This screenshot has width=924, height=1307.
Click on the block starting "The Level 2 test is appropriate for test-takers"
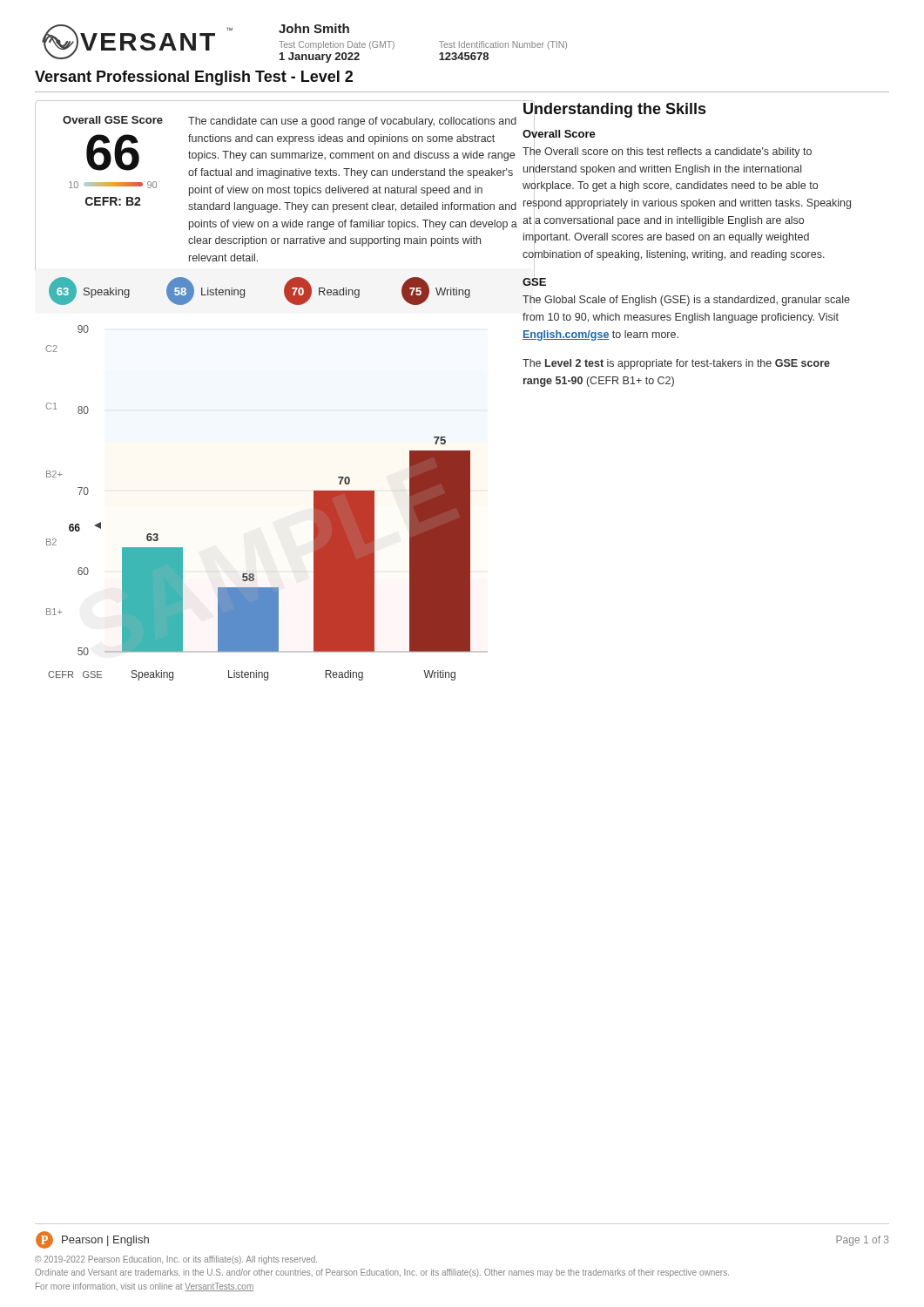(676, 372)
